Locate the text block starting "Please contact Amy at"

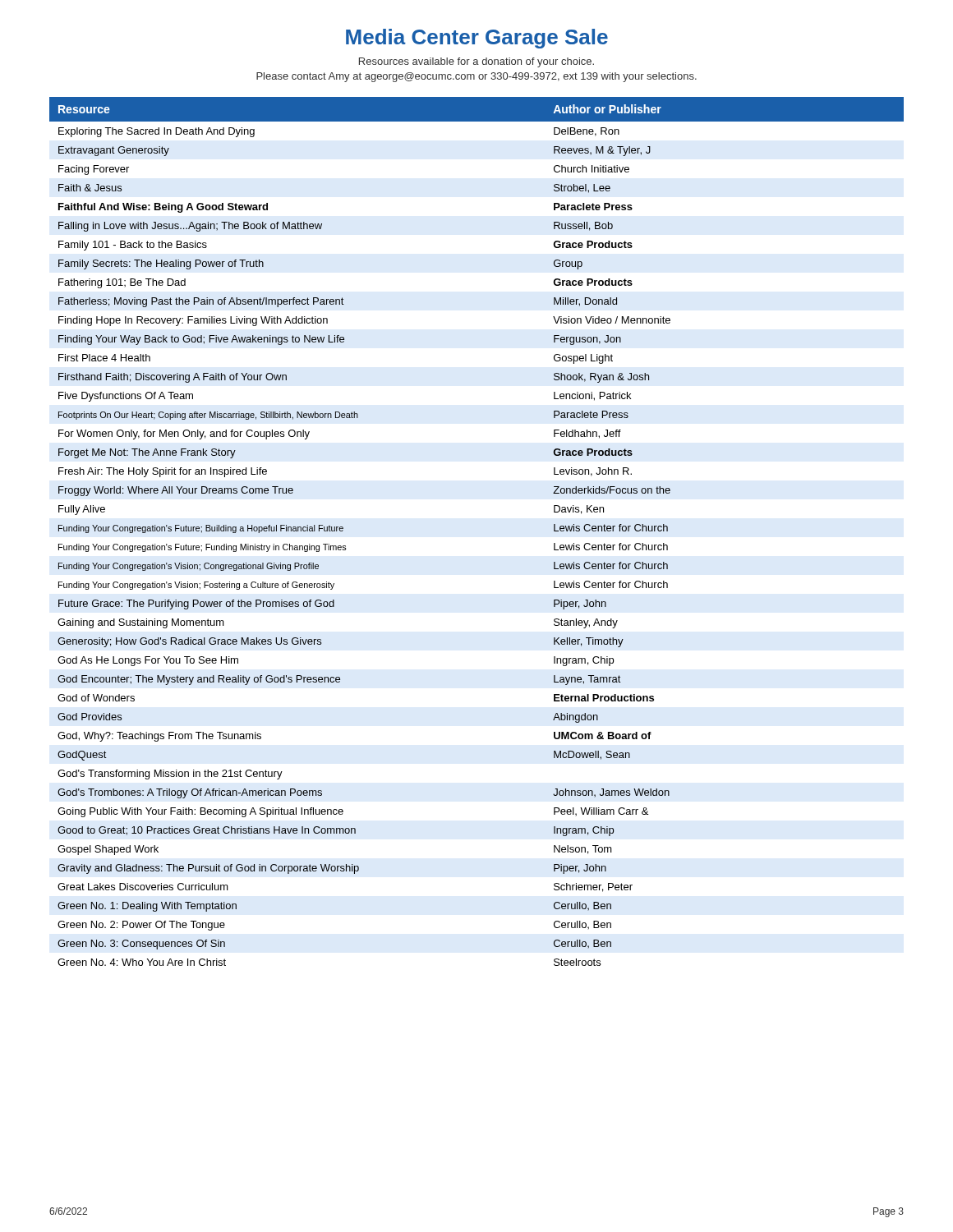point(476,76)
